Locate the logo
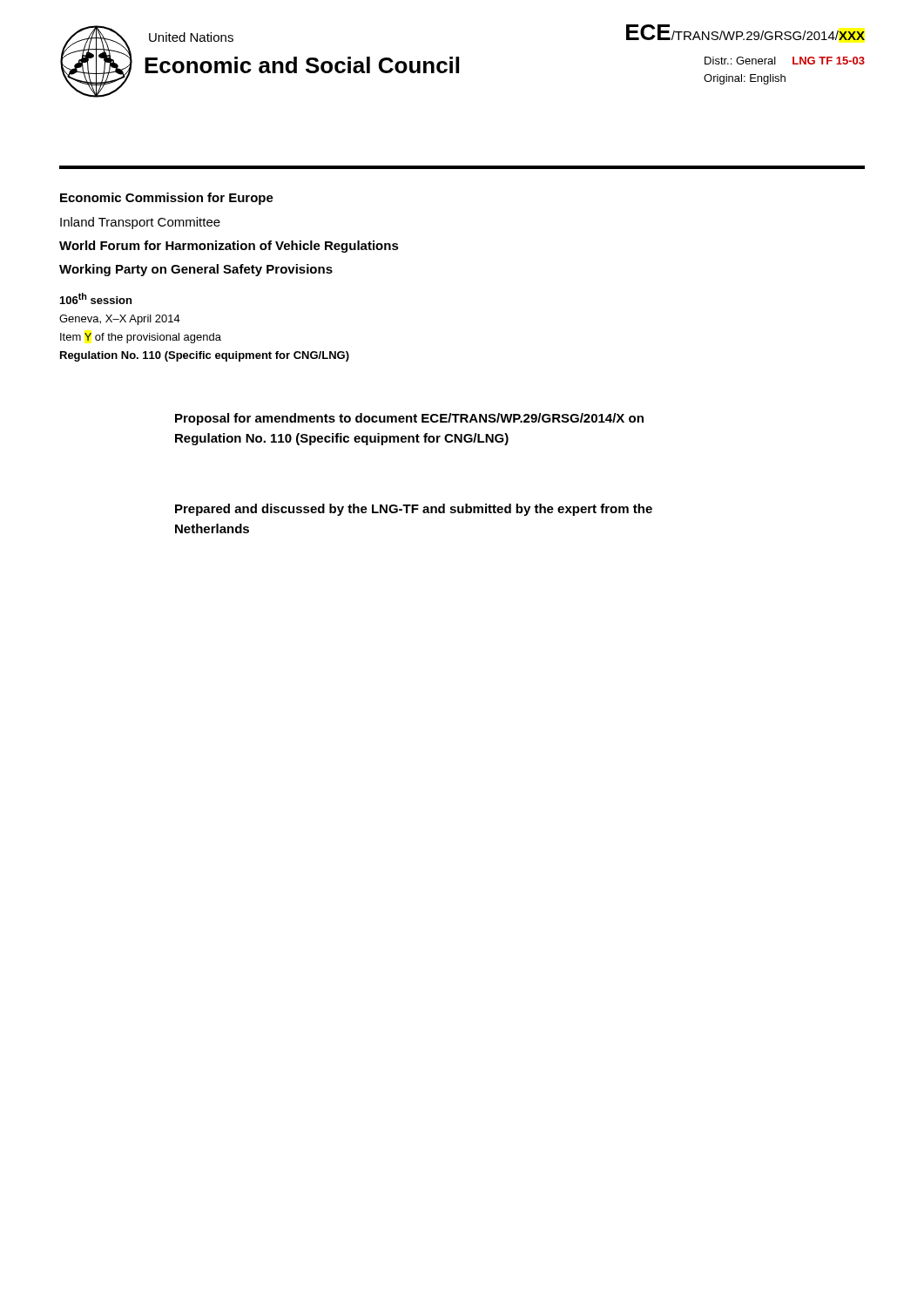The image size is (924, 1307). coord(96,63)
